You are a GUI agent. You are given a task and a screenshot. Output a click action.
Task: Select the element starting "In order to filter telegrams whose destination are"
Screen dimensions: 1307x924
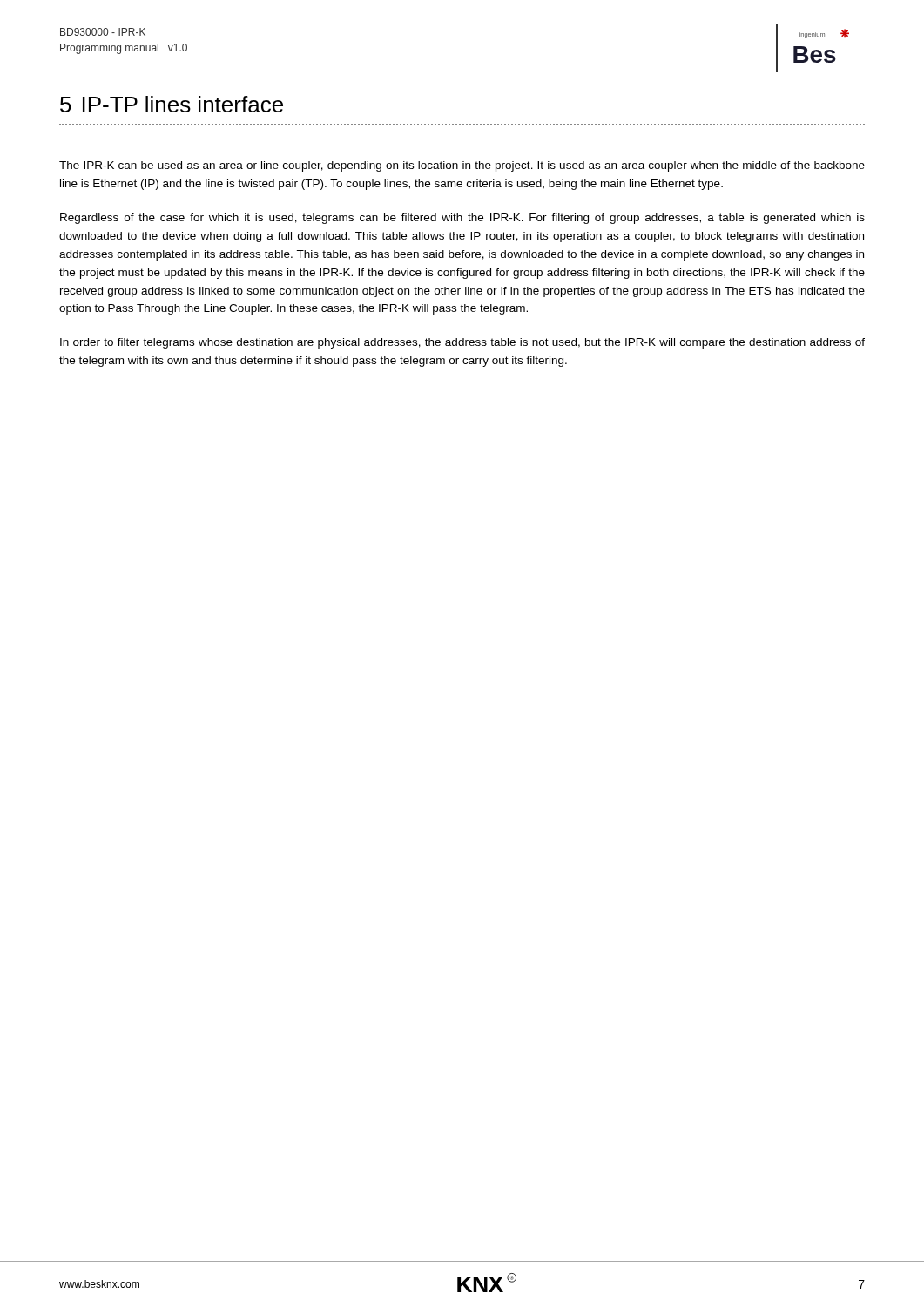[x=462, y=352]
